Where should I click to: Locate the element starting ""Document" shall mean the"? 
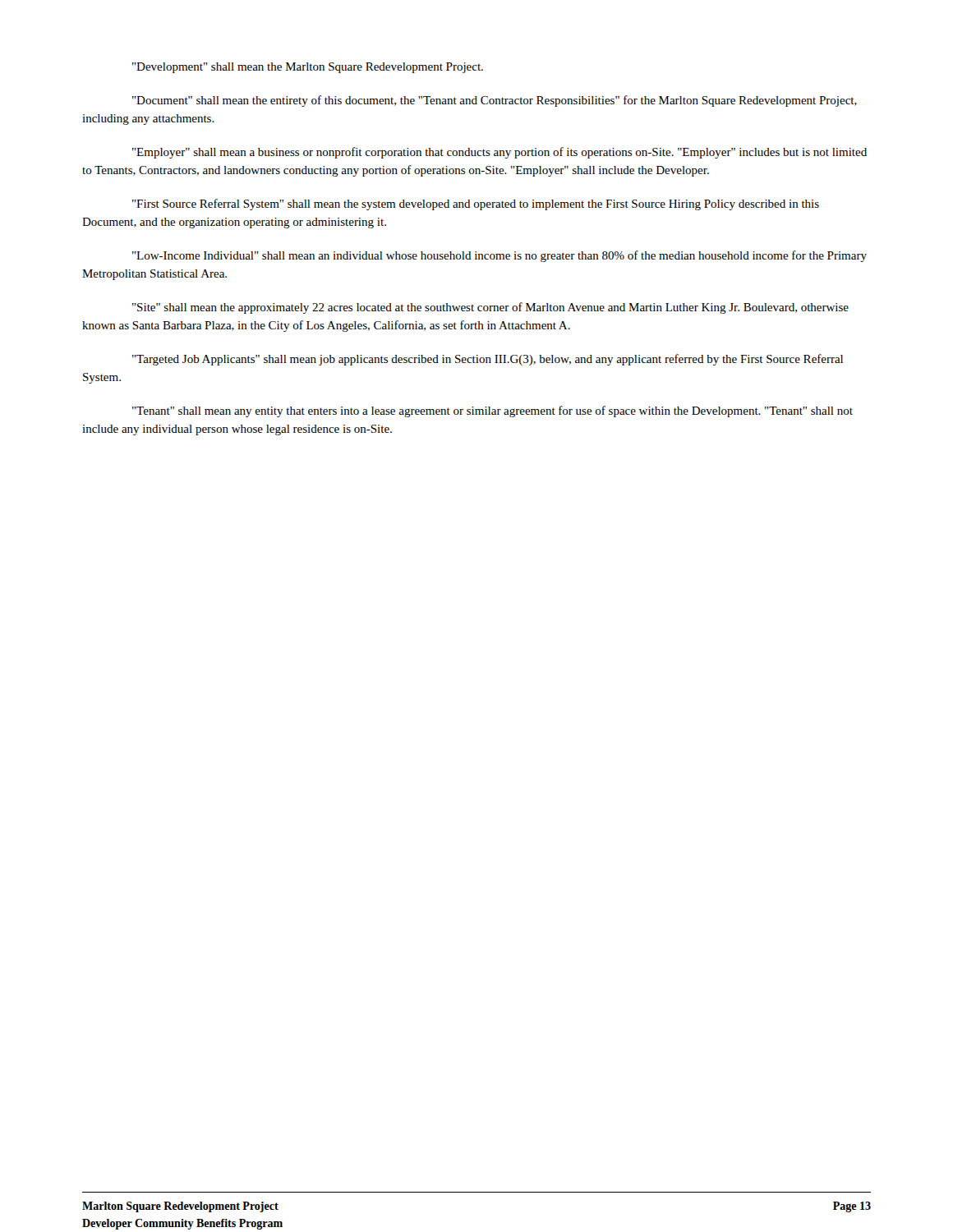(x=470, y=109)
